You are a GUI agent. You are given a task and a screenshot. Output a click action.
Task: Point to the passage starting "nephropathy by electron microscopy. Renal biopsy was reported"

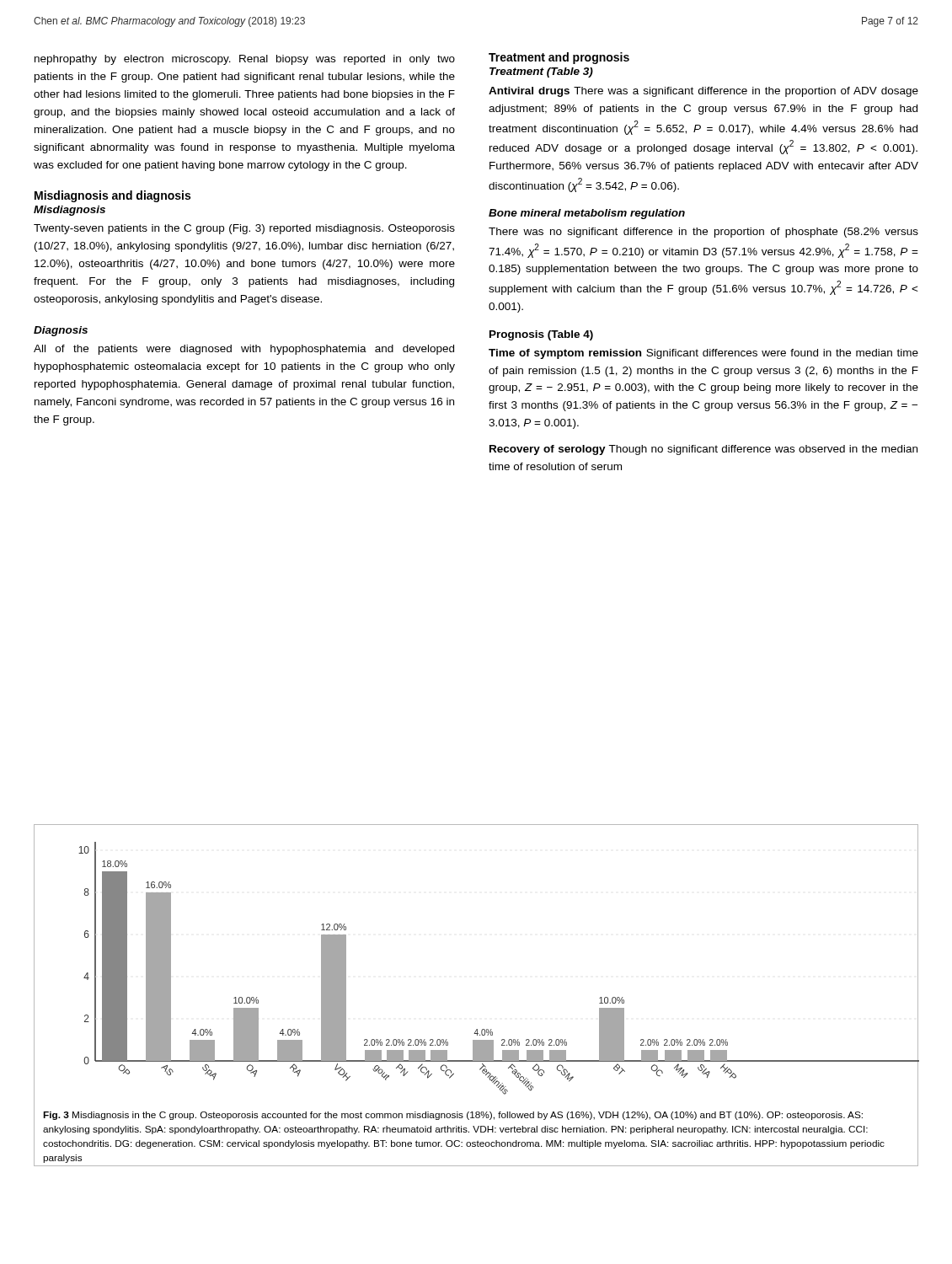pyautogui.click(x=244, y=112)
